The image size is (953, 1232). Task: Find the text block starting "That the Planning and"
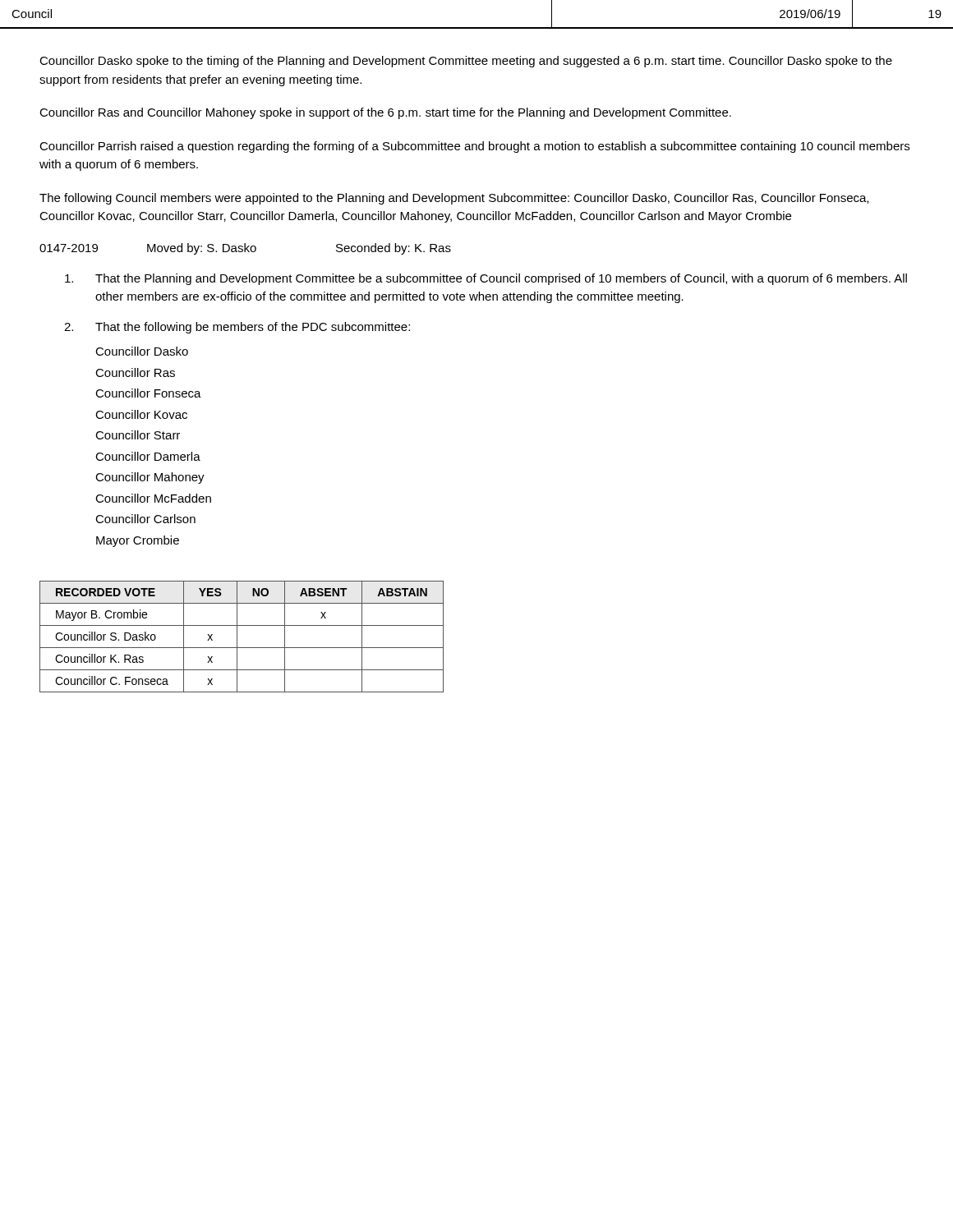(x=476, y=287)
